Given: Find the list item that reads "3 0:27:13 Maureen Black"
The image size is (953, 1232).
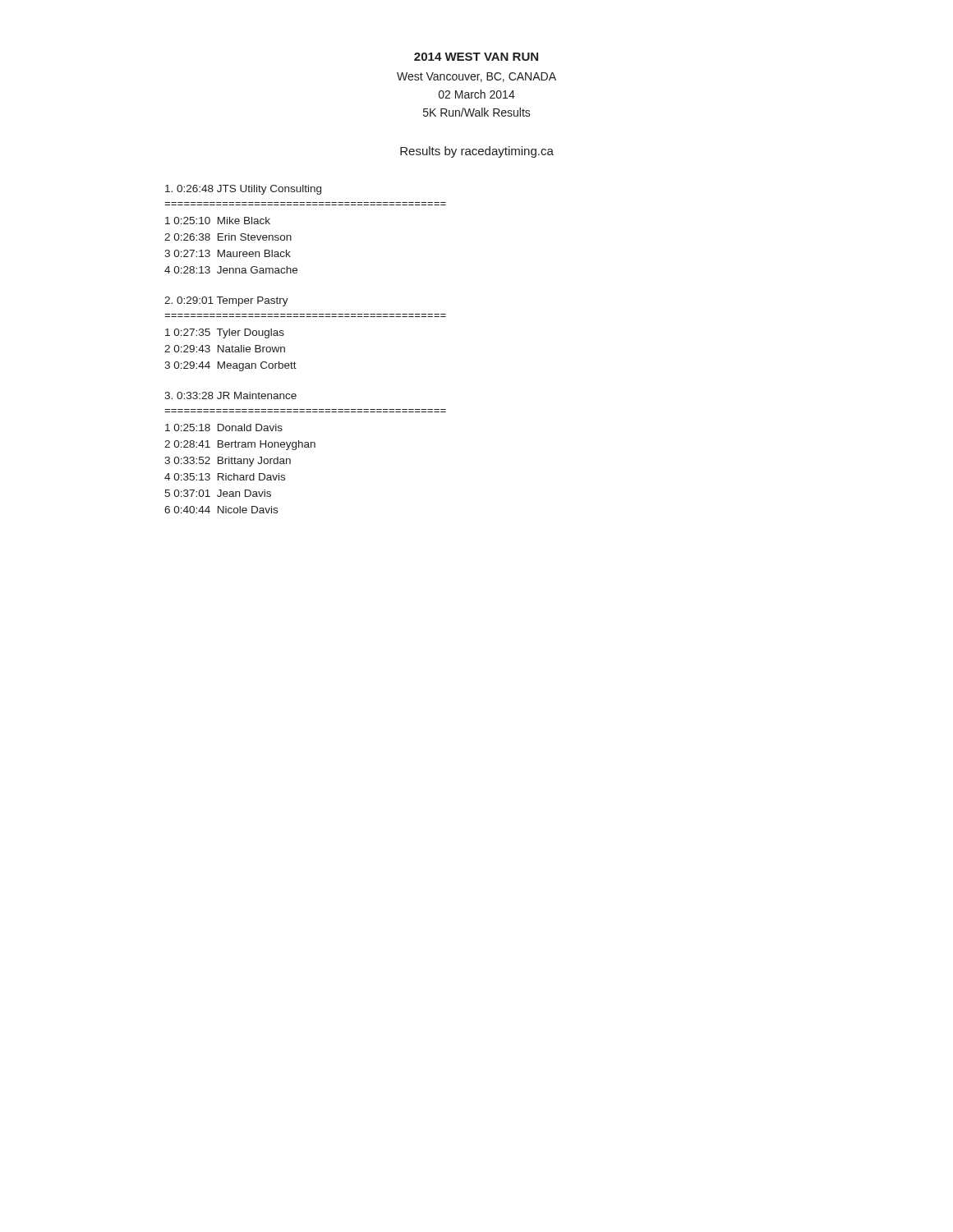Looking at the screenshot, I should pyautogui.click(x=228, y=253).
